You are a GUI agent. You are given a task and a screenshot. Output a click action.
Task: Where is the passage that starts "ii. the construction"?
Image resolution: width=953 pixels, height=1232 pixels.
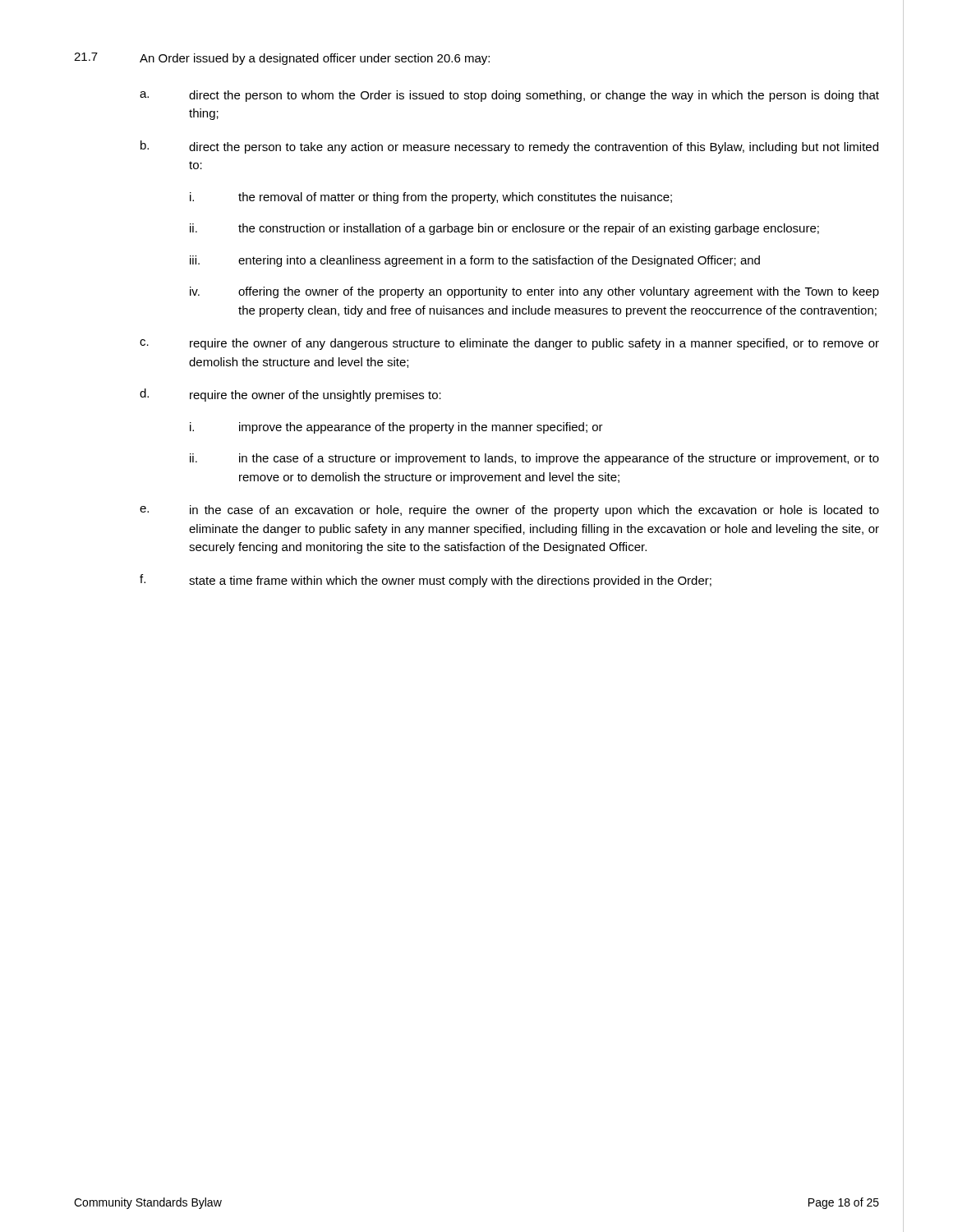point(534,229)
